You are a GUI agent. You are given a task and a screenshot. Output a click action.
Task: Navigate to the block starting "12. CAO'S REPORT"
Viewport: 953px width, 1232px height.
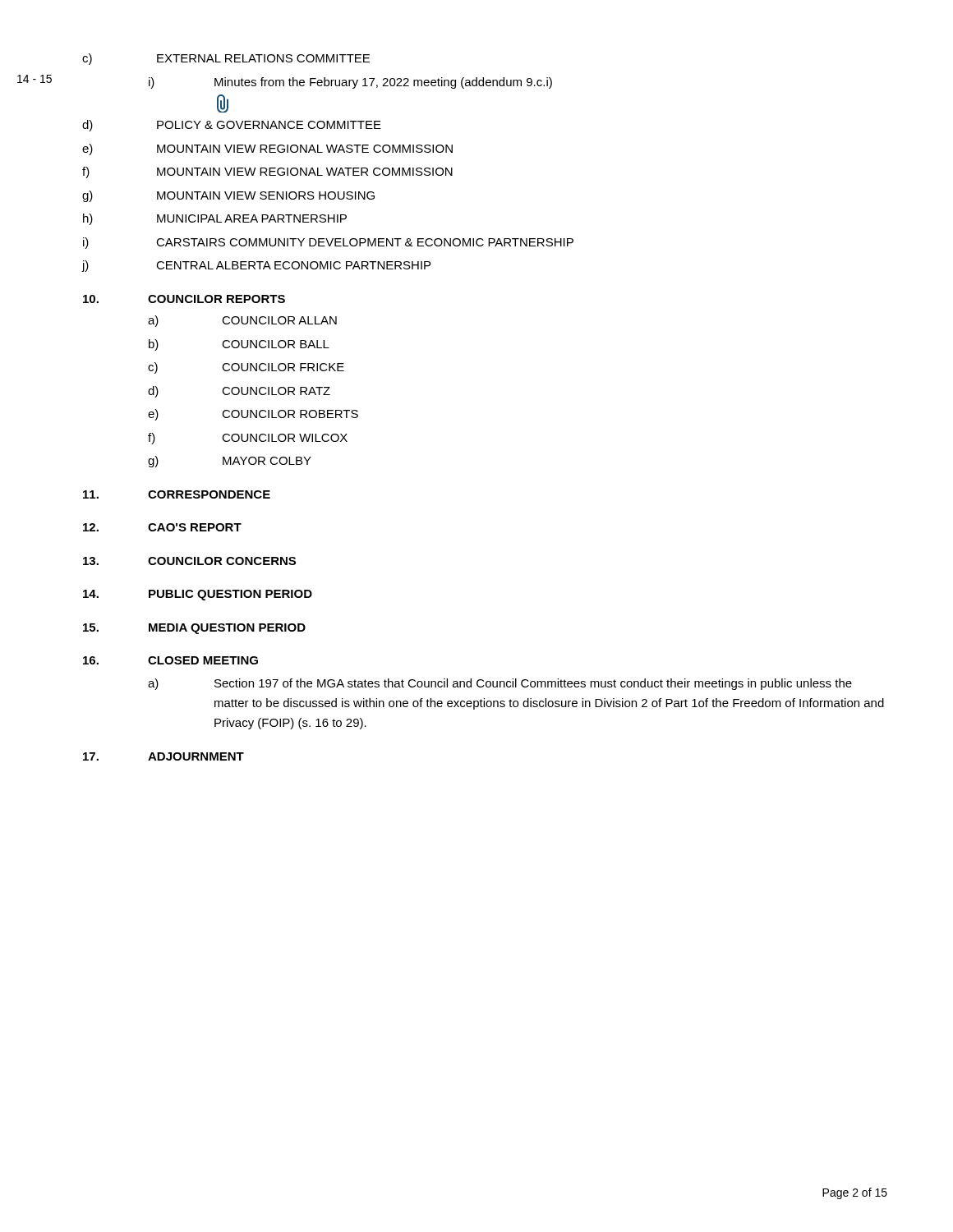(x=162, y=527)
